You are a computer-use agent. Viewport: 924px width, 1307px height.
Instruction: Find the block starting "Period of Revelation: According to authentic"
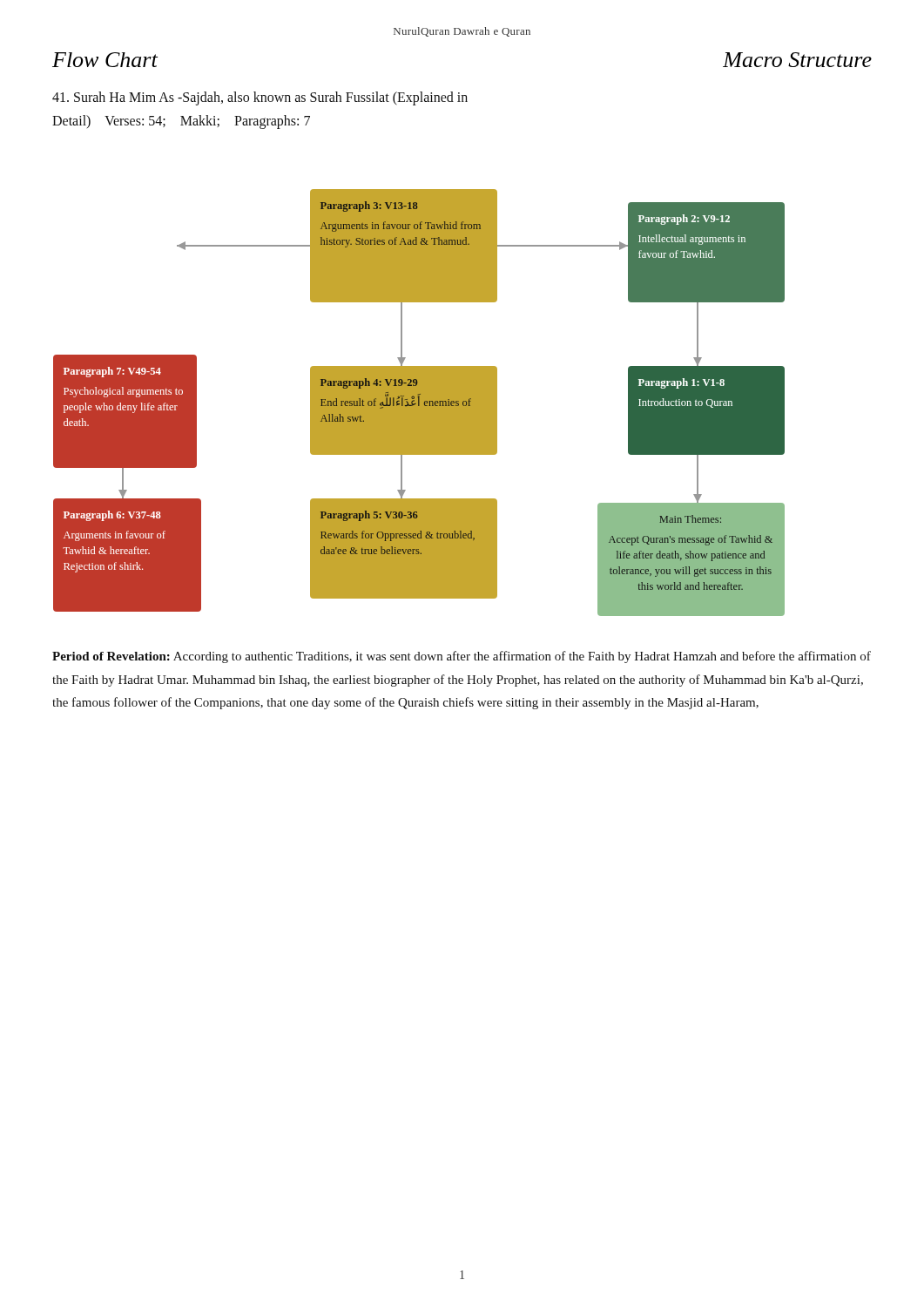pyautogui.click(x=461, y=679)
